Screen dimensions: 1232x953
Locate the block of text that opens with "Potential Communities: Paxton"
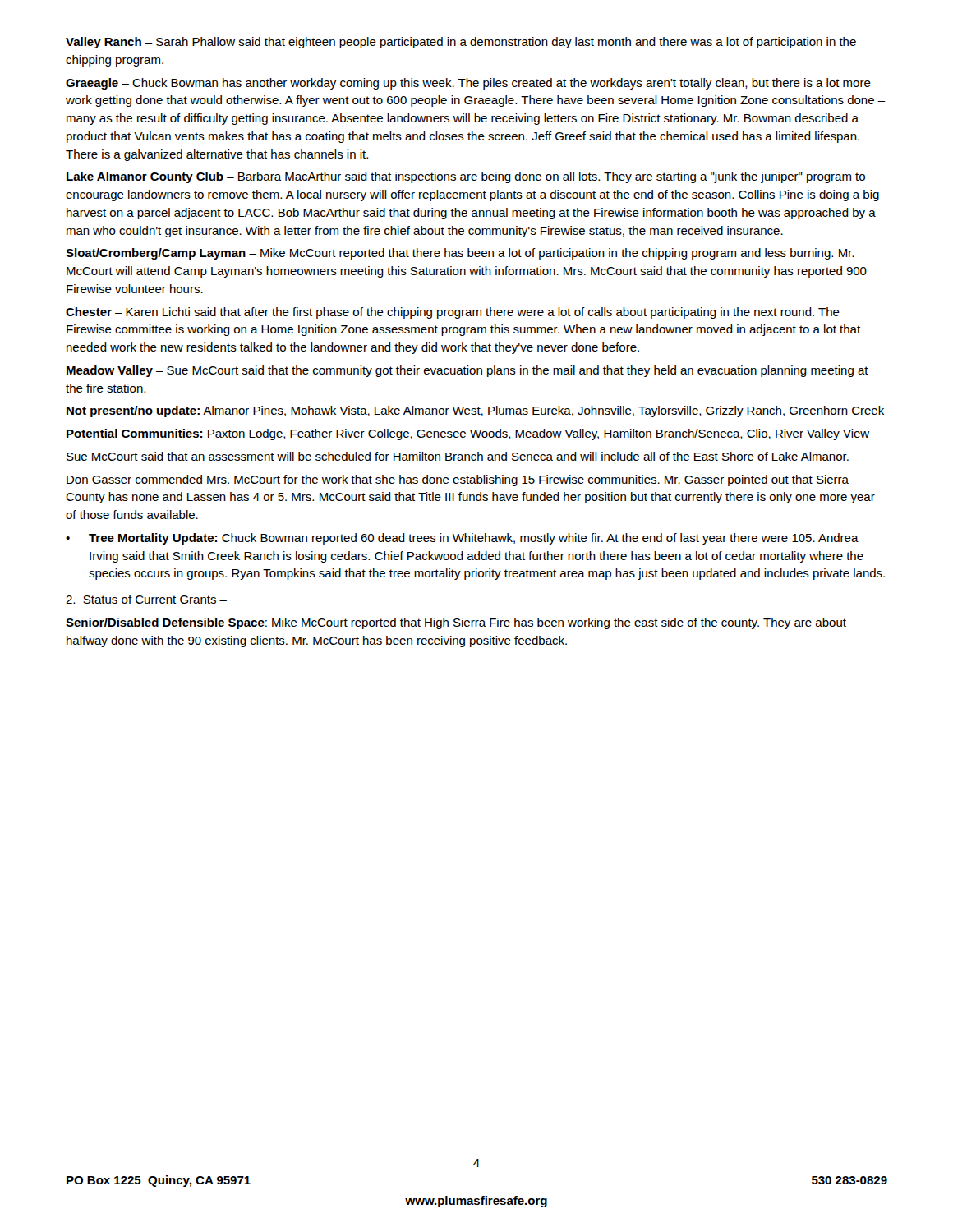468,433
